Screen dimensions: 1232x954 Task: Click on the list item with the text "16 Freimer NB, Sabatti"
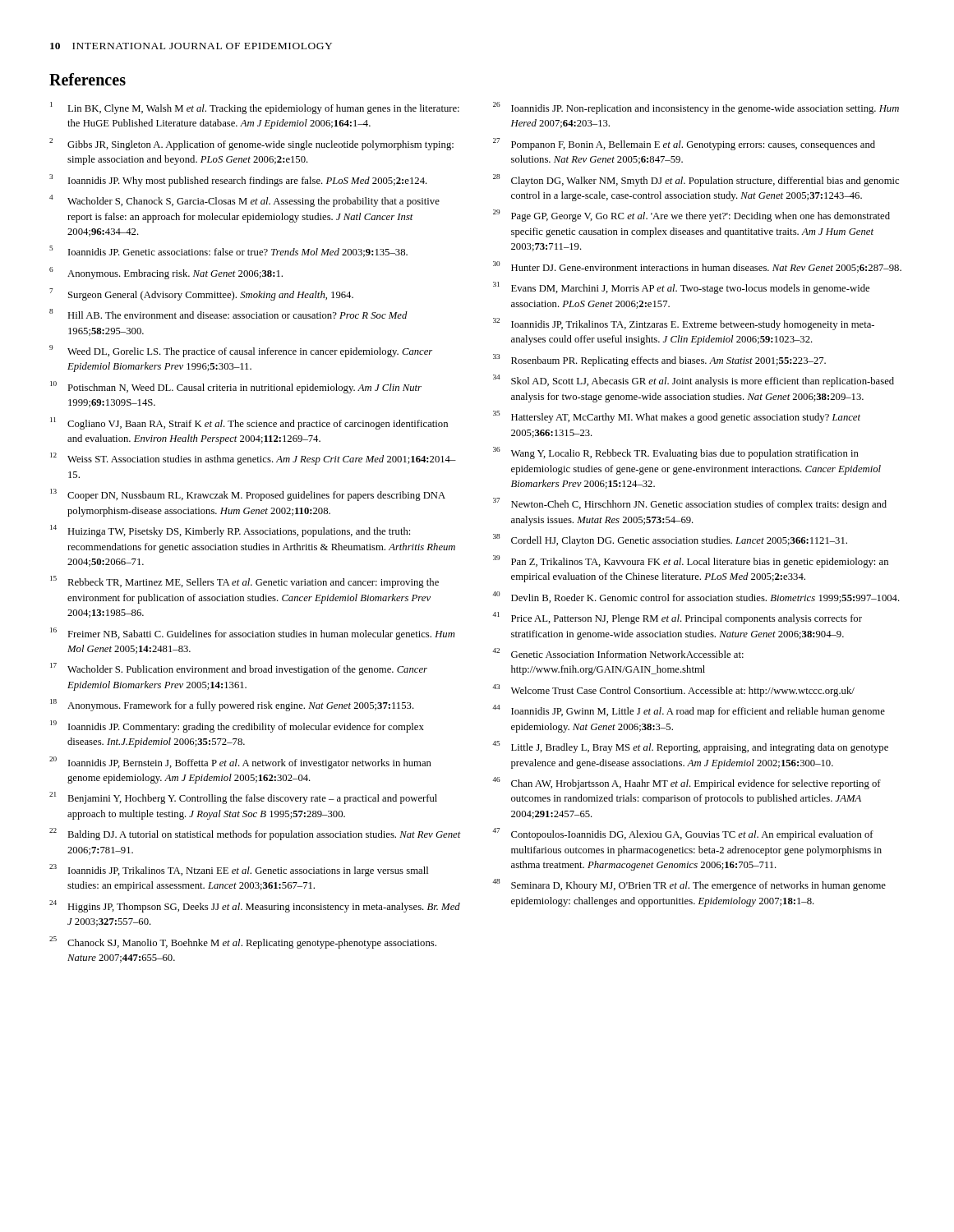(x=255, y=641)
